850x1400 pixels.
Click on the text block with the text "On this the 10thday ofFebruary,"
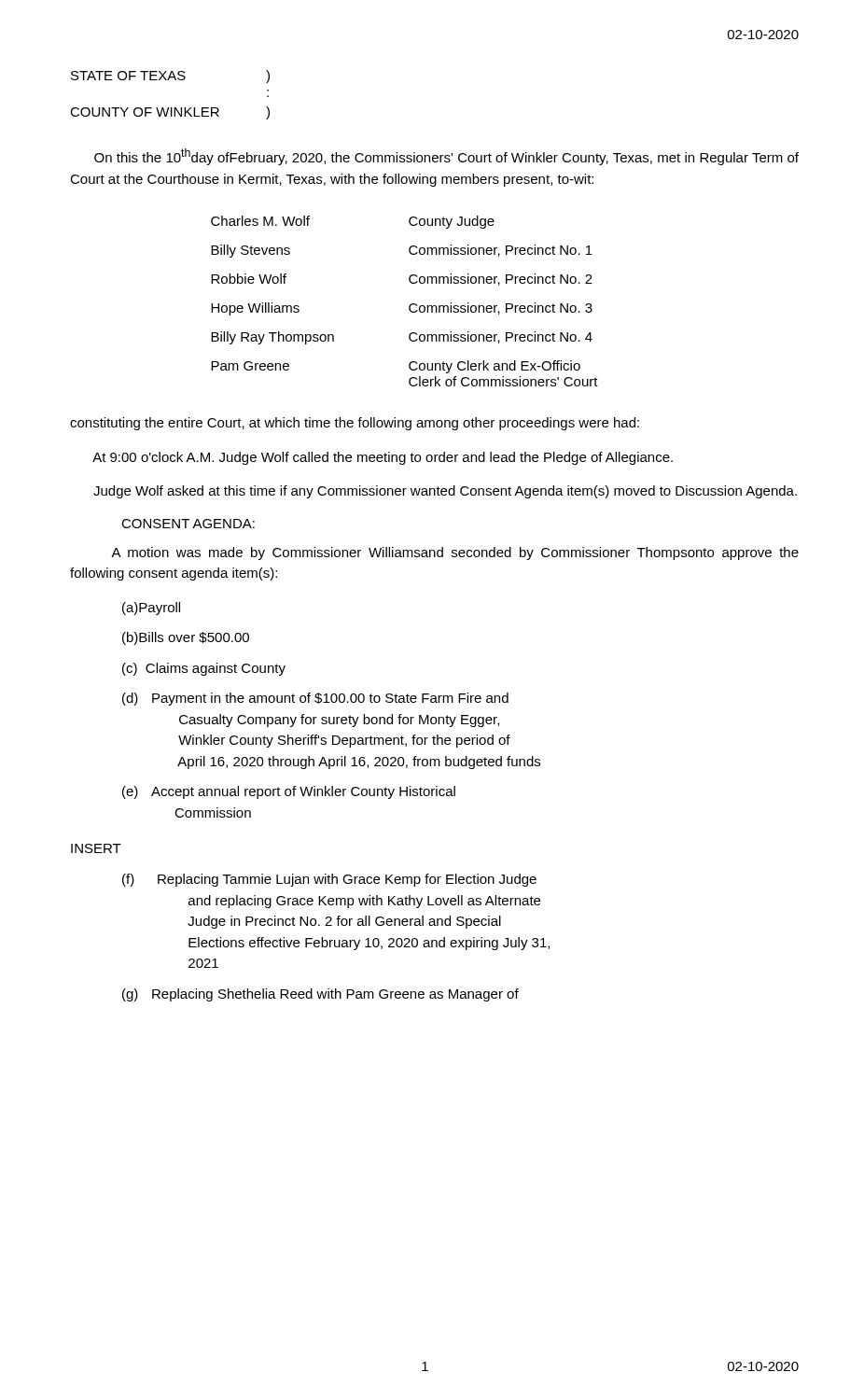point(434,166)
